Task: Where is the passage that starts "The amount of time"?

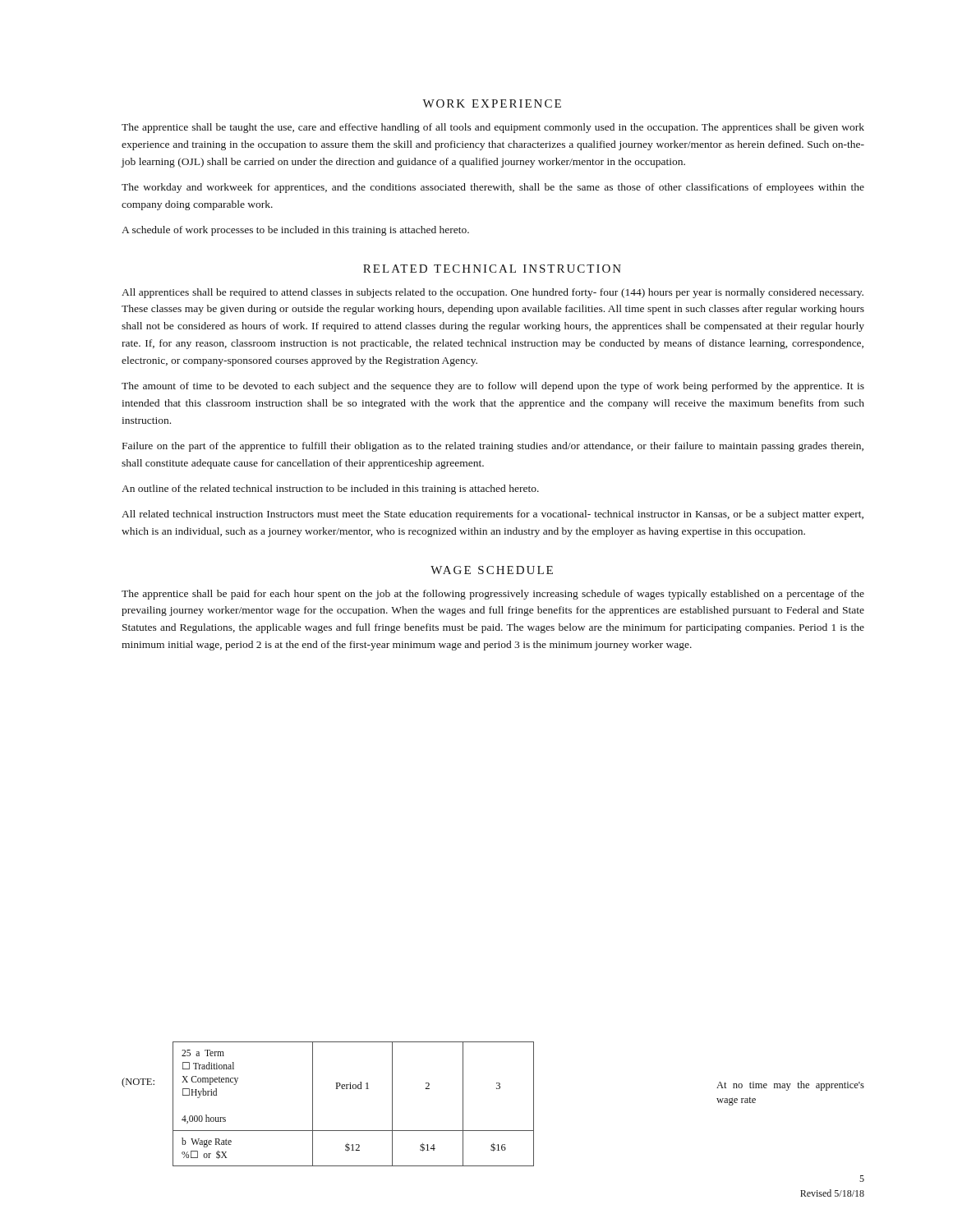Action: tap(493, 403)
